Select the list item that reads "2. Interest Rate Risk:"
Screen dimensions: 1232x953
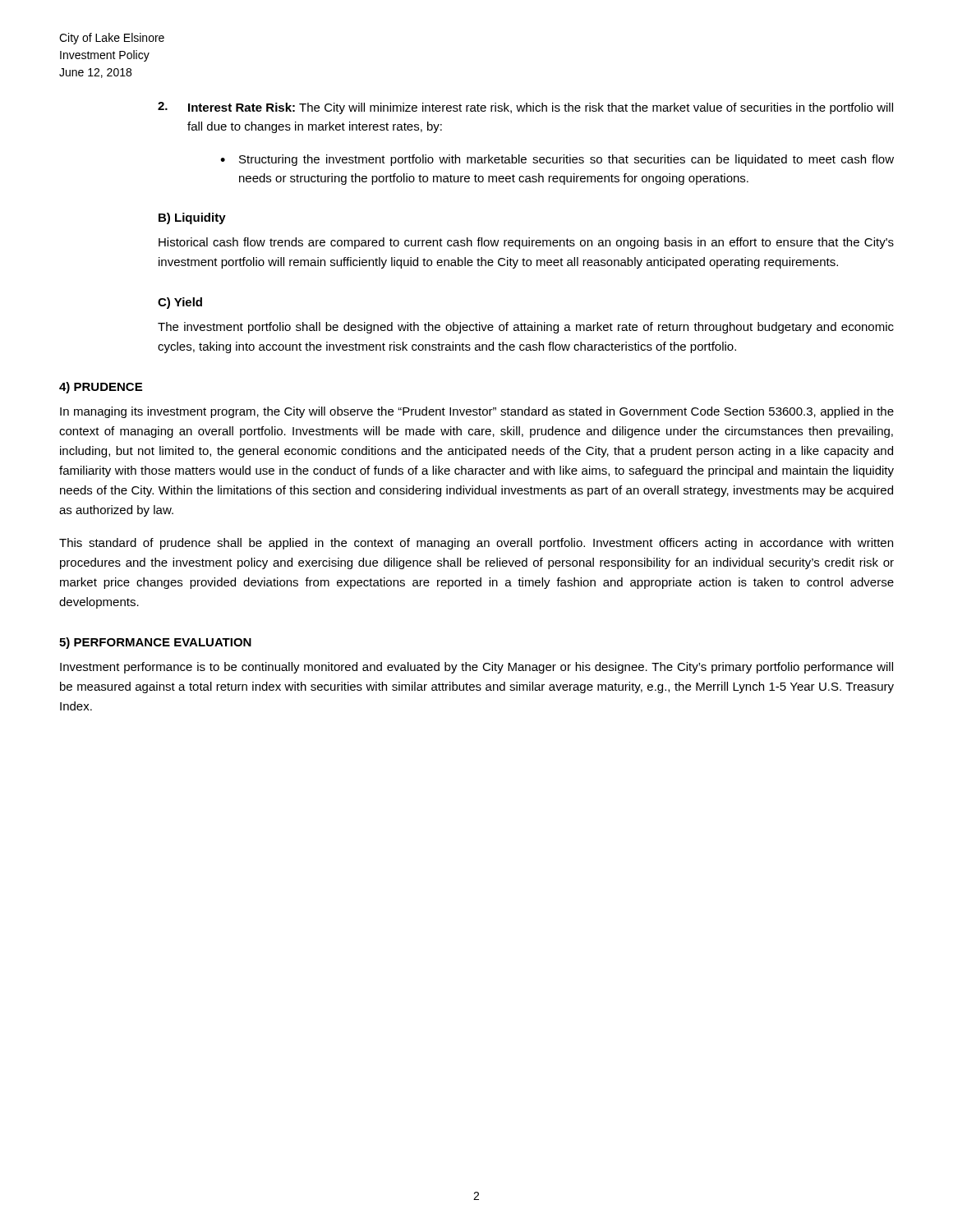pyautogui.click(x=526, y=117)
